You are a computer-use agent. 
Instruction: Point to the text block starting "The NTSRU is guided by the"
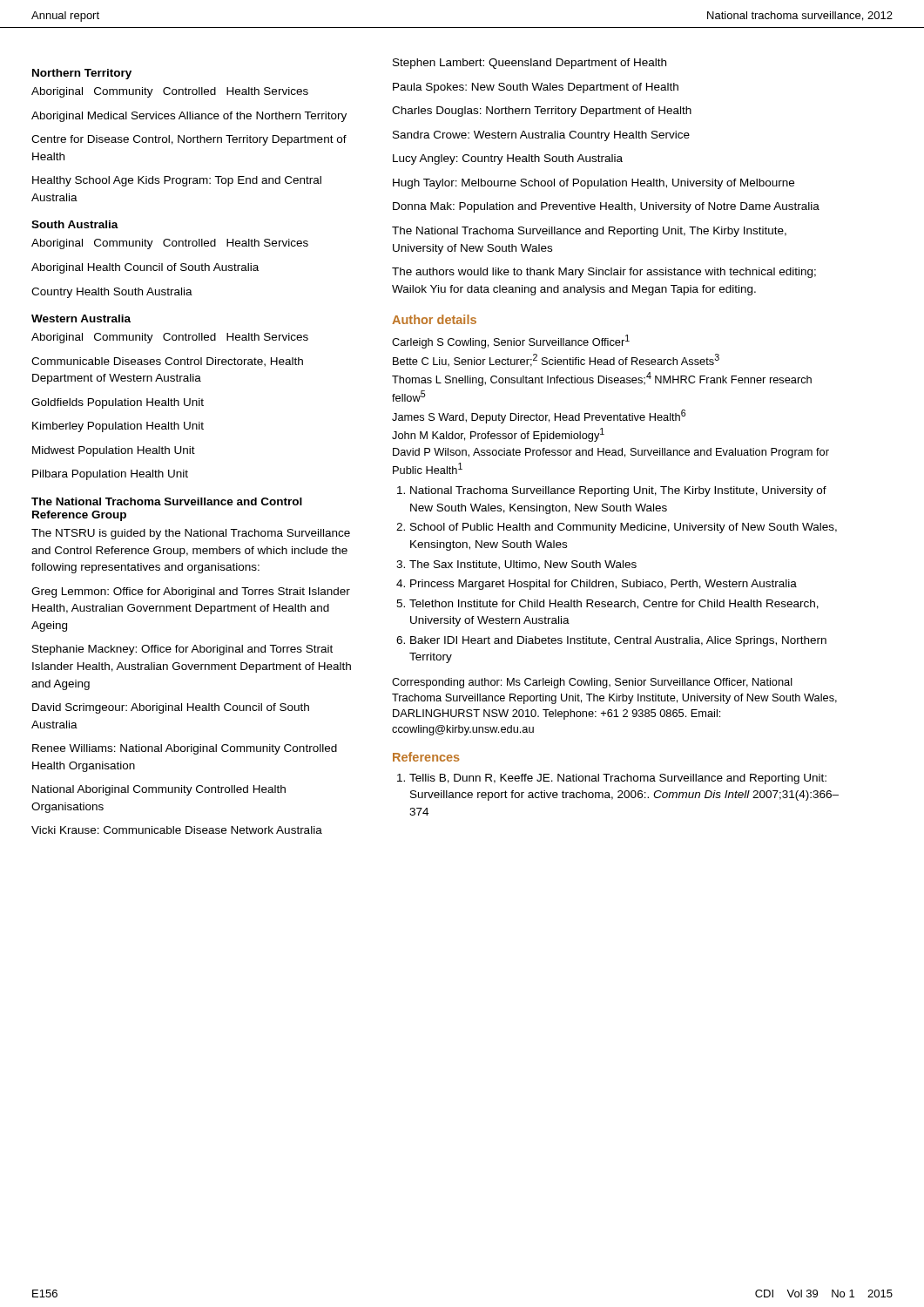click(x=191, y=550)
